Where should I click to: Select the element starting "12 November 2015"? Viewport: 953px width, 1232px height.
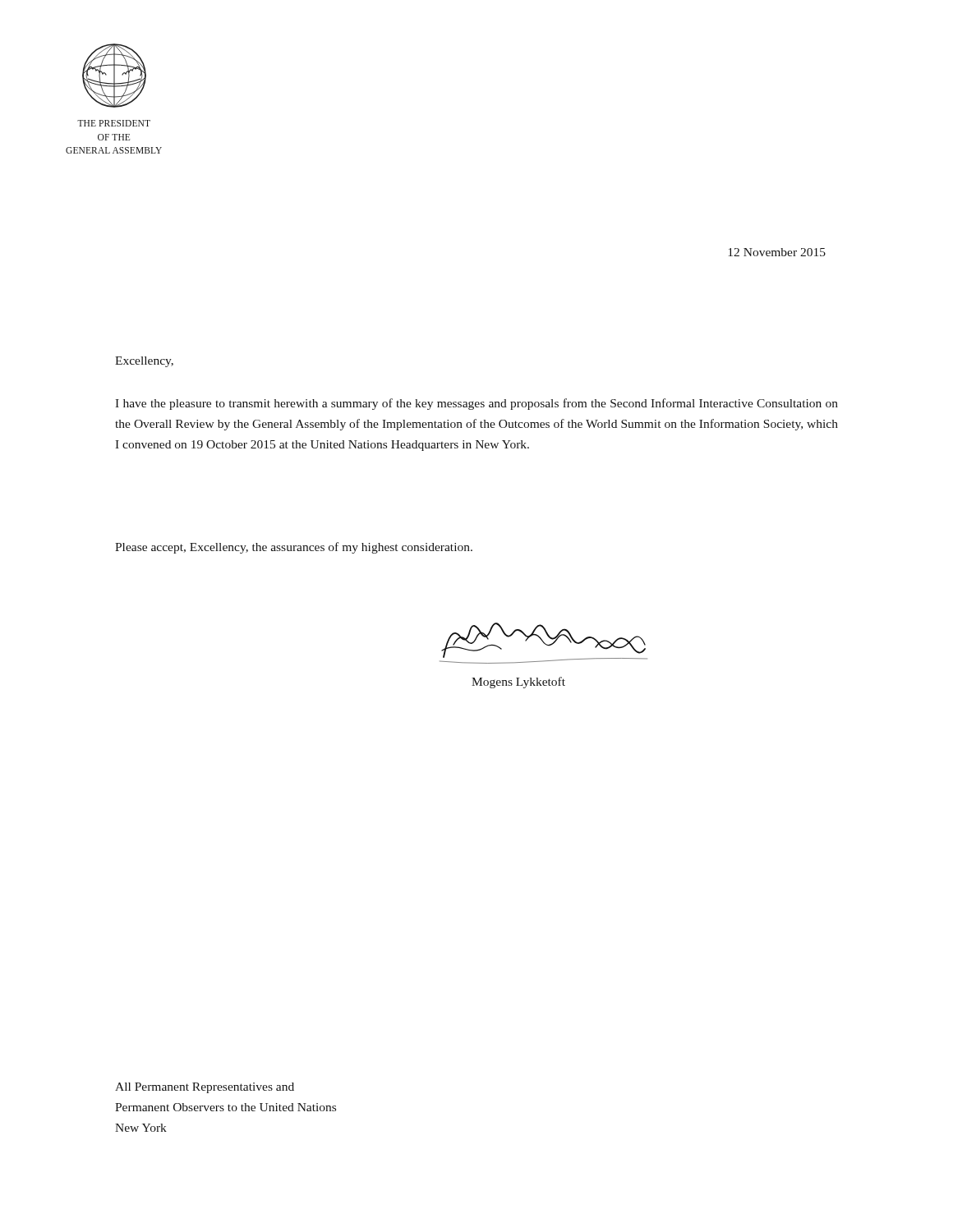pos(777,252)
